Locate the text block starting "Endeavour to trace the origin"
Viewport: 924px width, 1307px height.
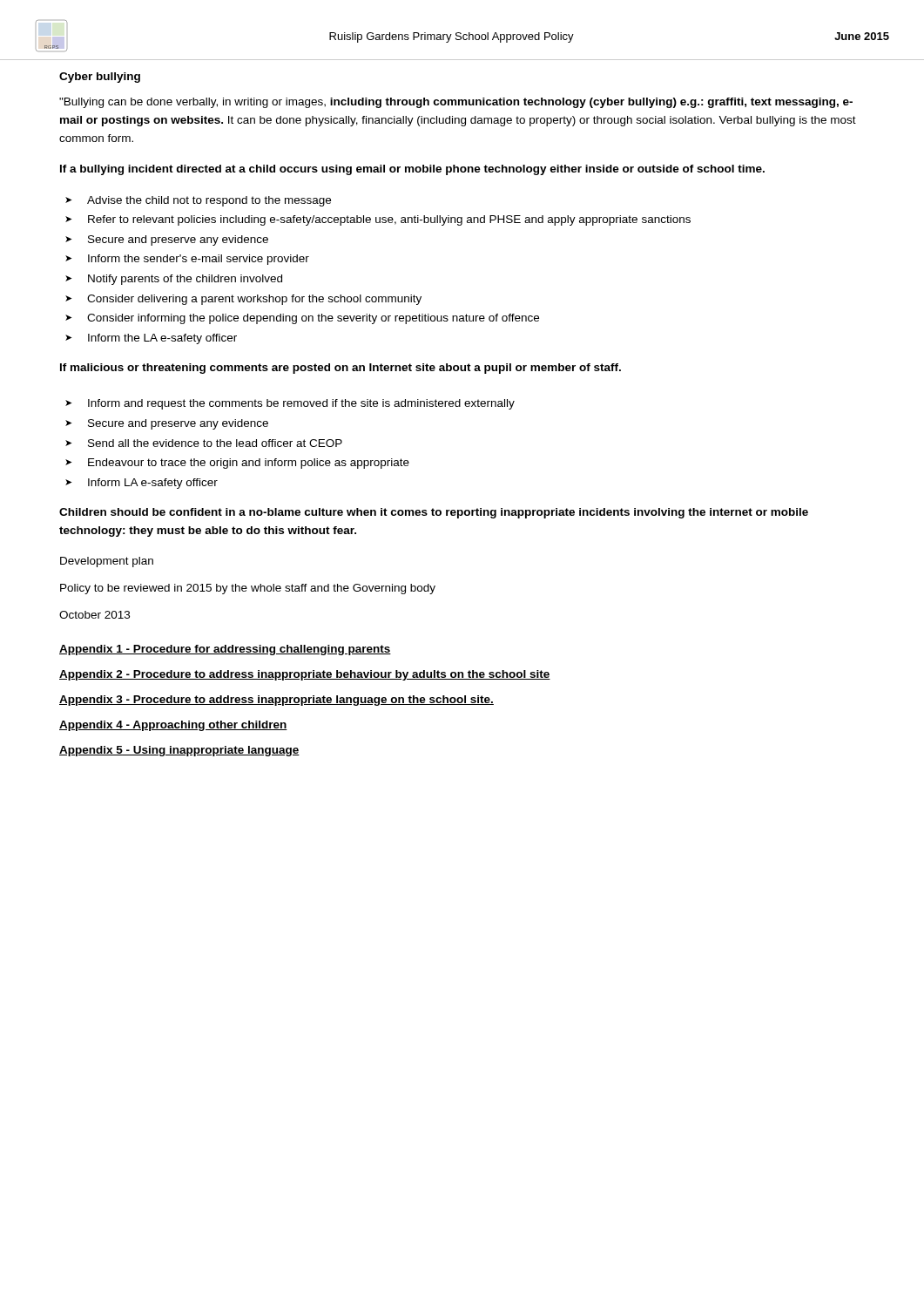click(248, 462)
